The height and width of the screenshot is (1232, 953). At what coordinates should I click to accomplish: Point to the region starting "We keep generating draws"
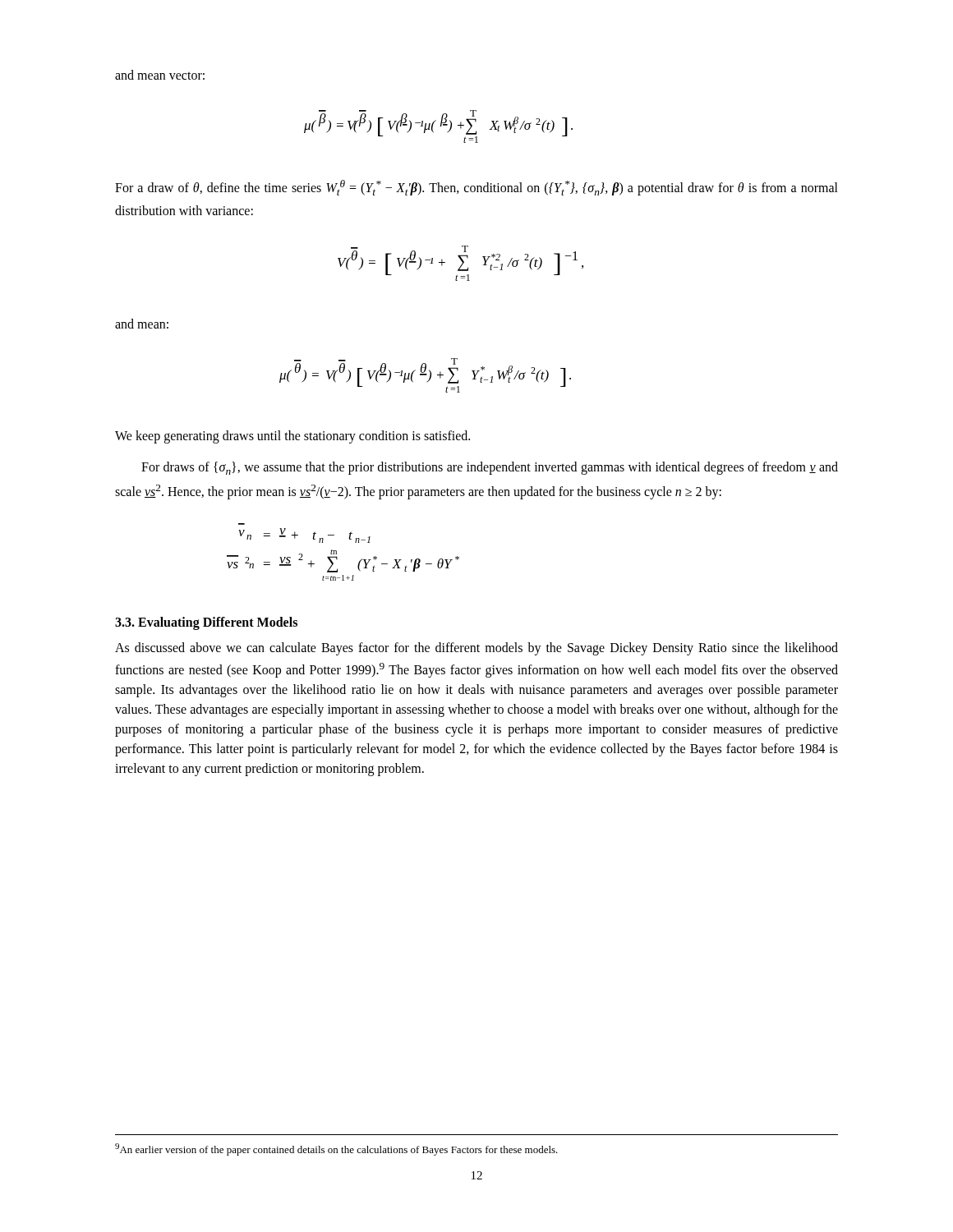[293, 435]
